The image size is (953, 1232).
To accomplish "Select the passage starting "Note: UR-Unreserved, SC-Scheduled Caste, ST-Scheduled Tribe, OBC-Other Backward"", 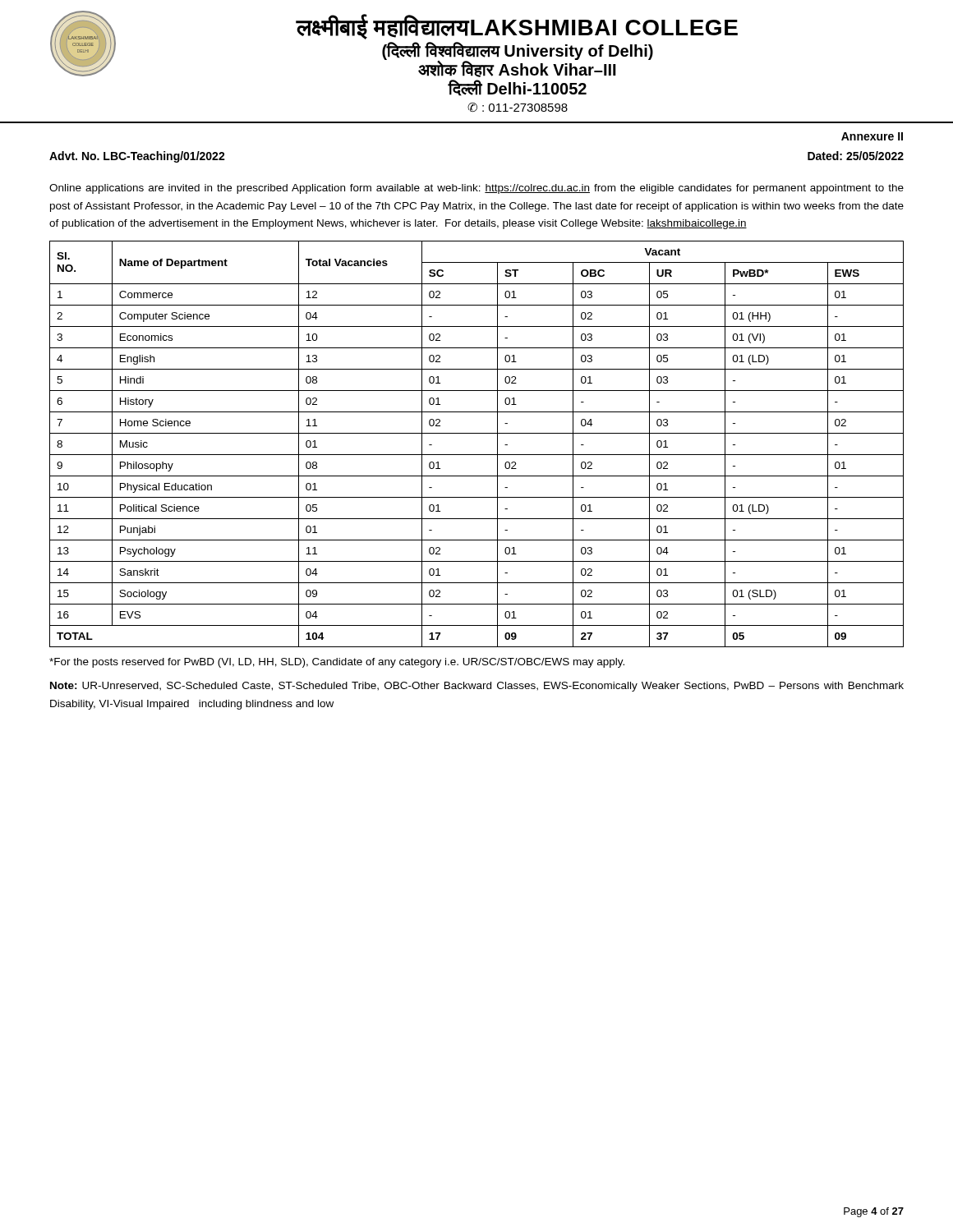I will 476,694.
